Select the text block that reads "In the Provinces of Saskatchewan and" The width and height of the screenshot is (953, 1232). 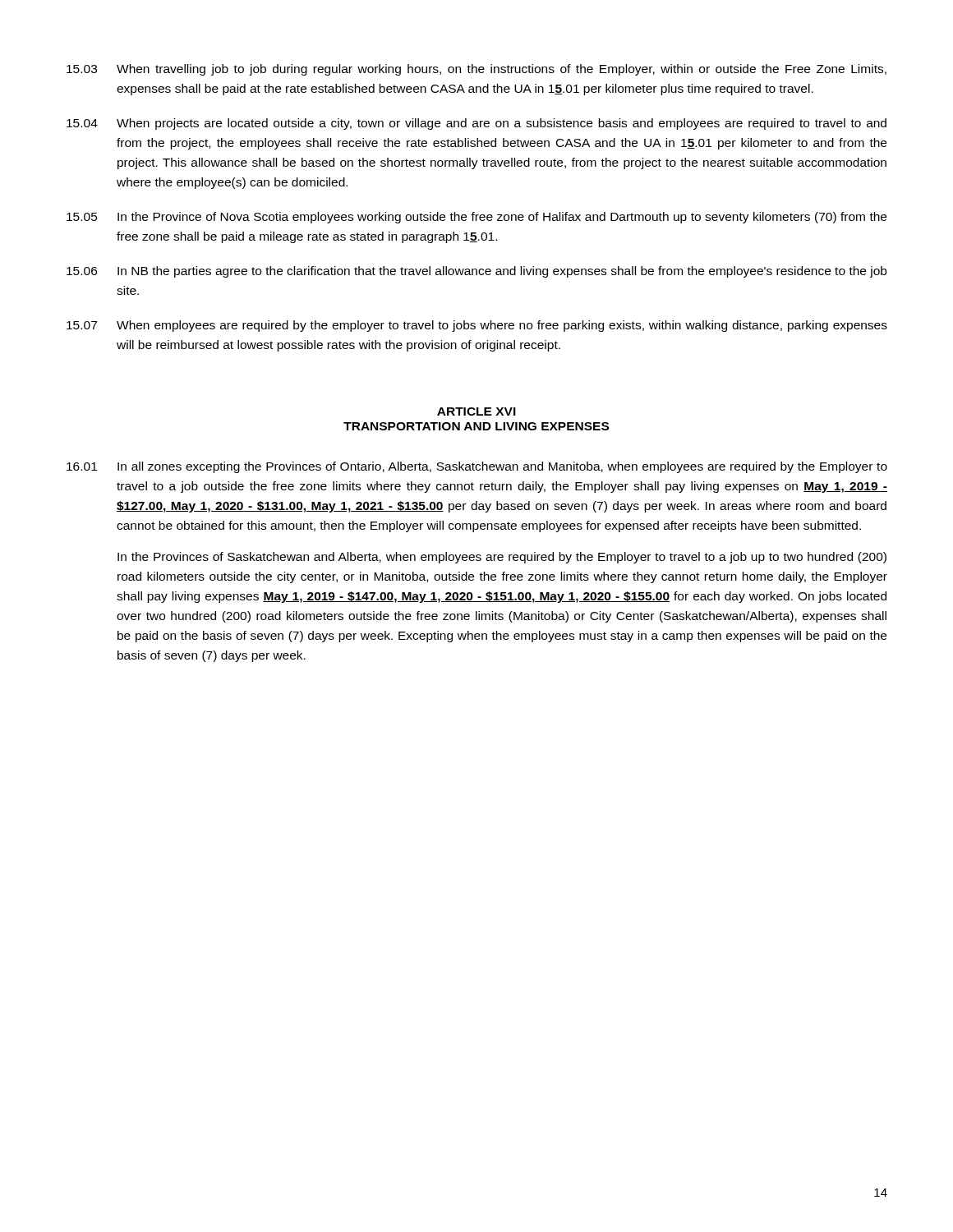pyautogui.click(x=502, y=606)
